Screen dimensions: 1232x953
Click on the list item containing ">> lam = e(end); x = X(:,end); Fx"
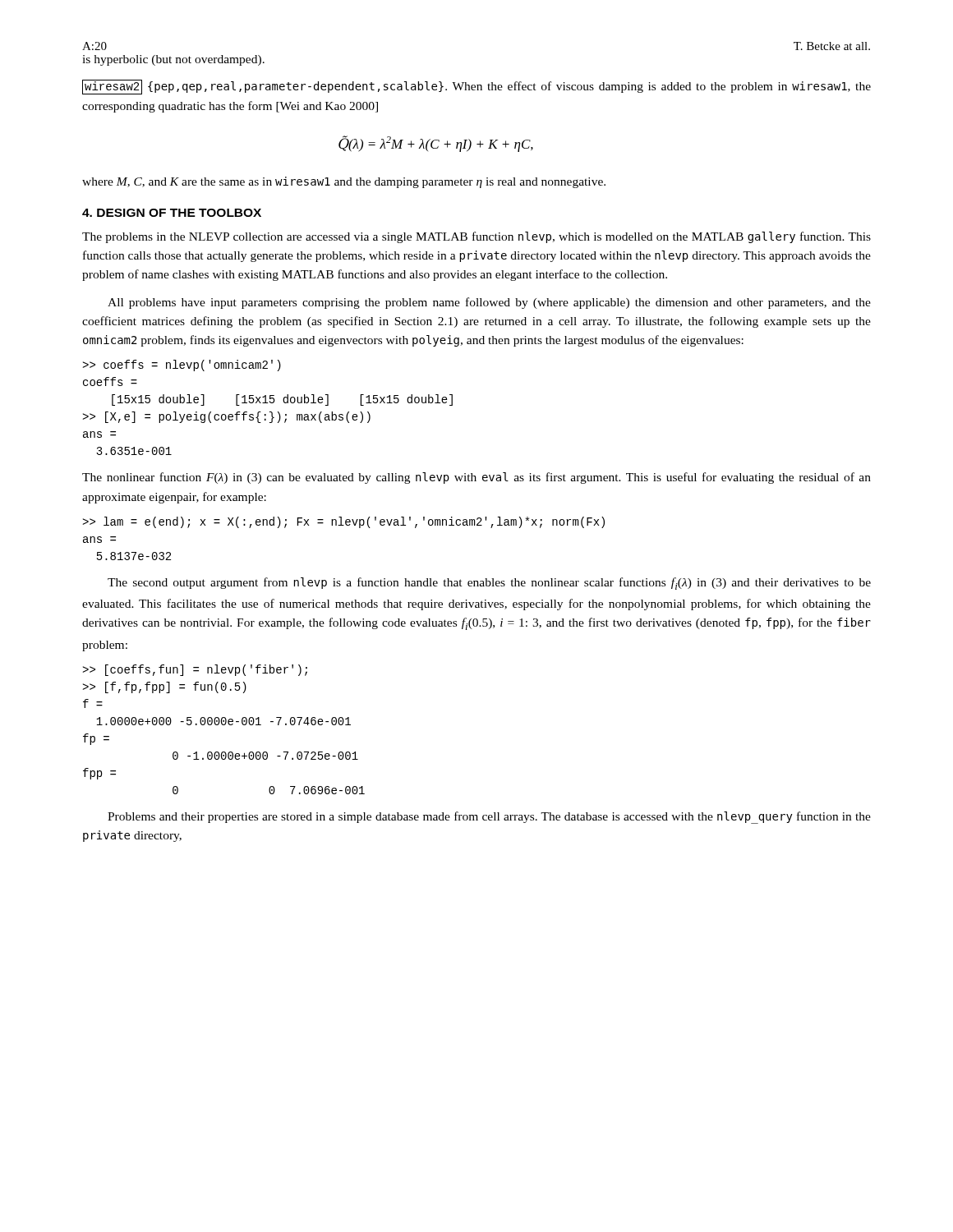coord(343,522)
